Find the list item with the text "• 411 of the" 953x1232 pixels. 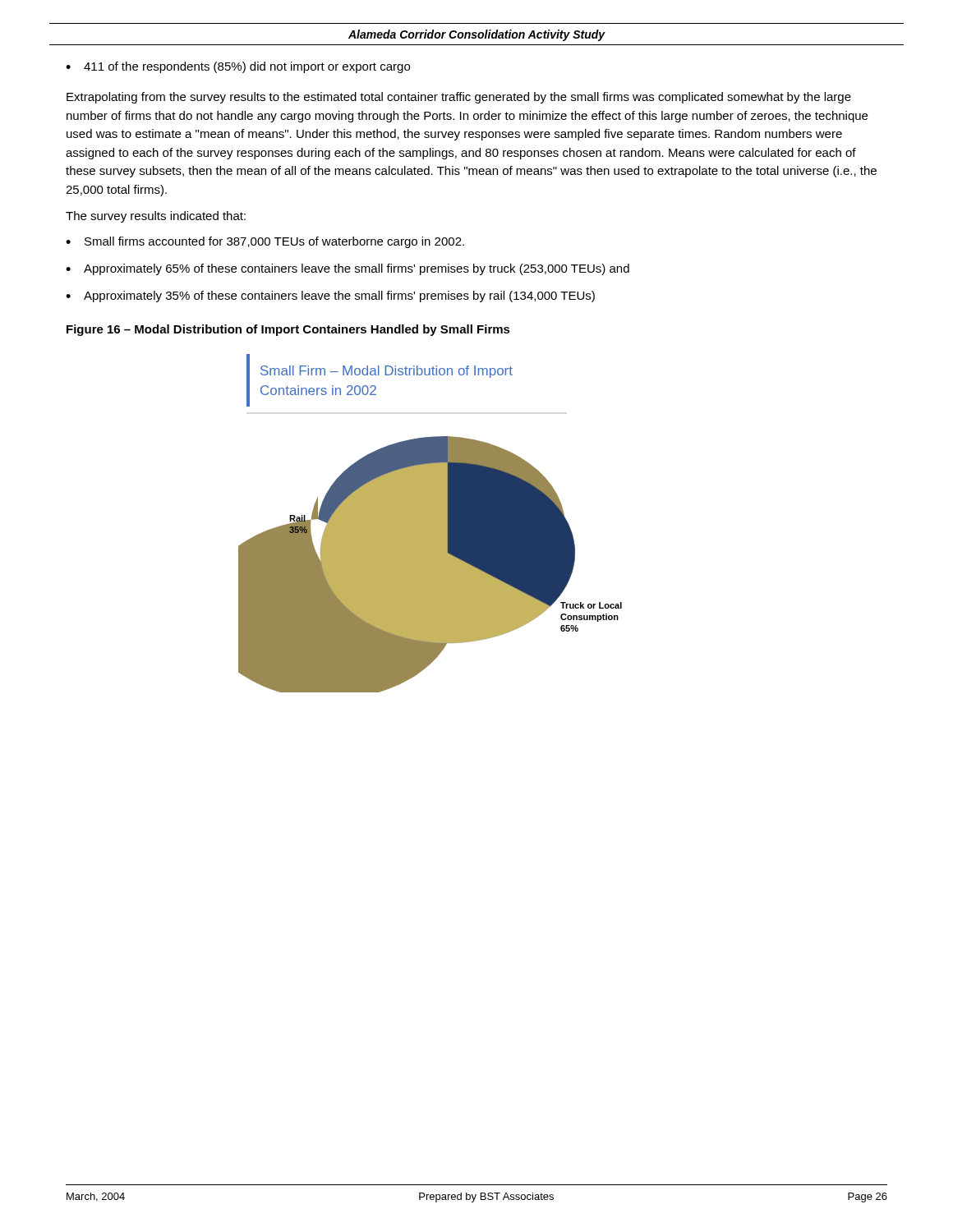(x=238, y=68)
